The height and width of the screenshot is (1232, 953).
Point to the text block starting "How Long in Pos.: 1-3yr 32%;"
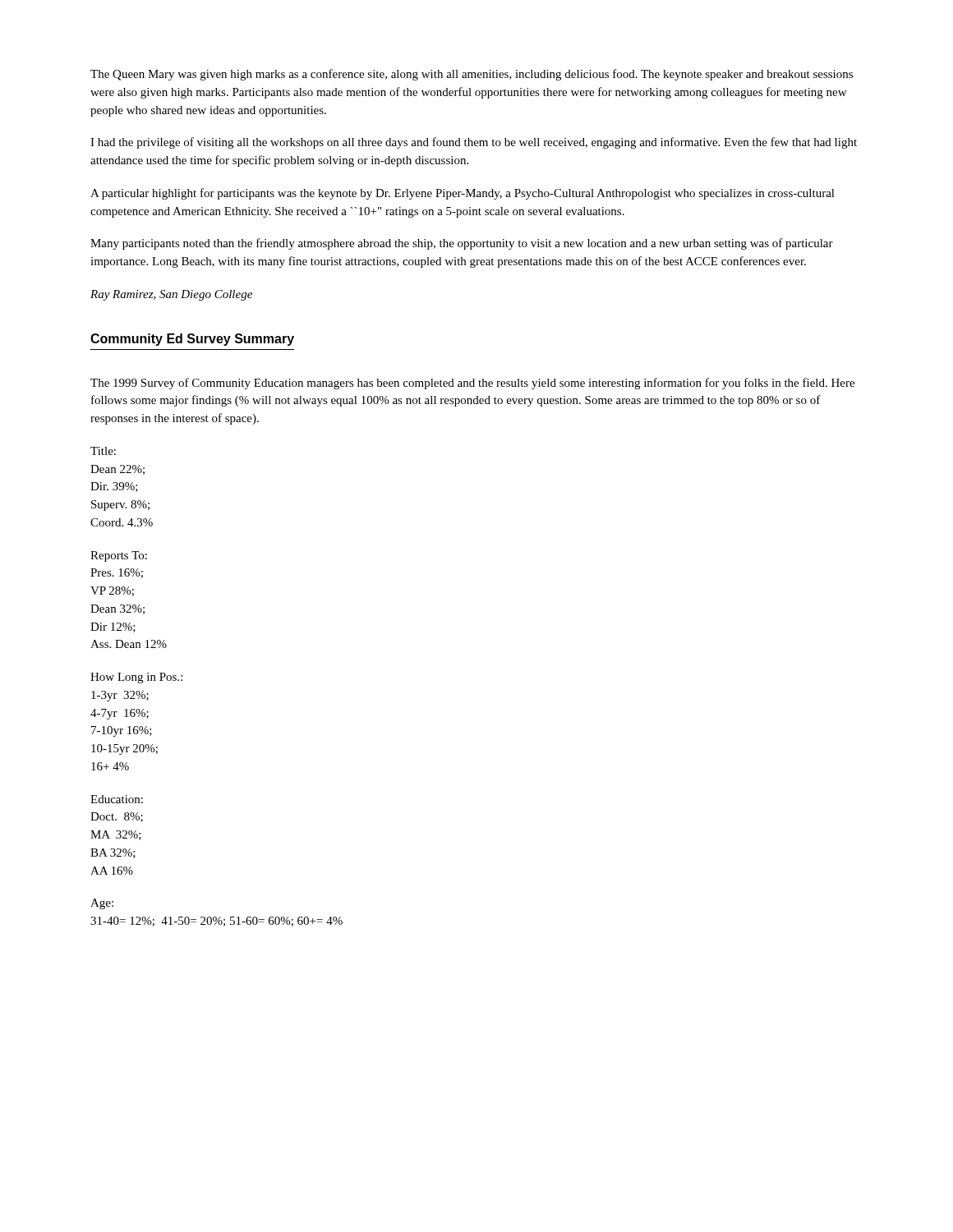coord(137,721)
